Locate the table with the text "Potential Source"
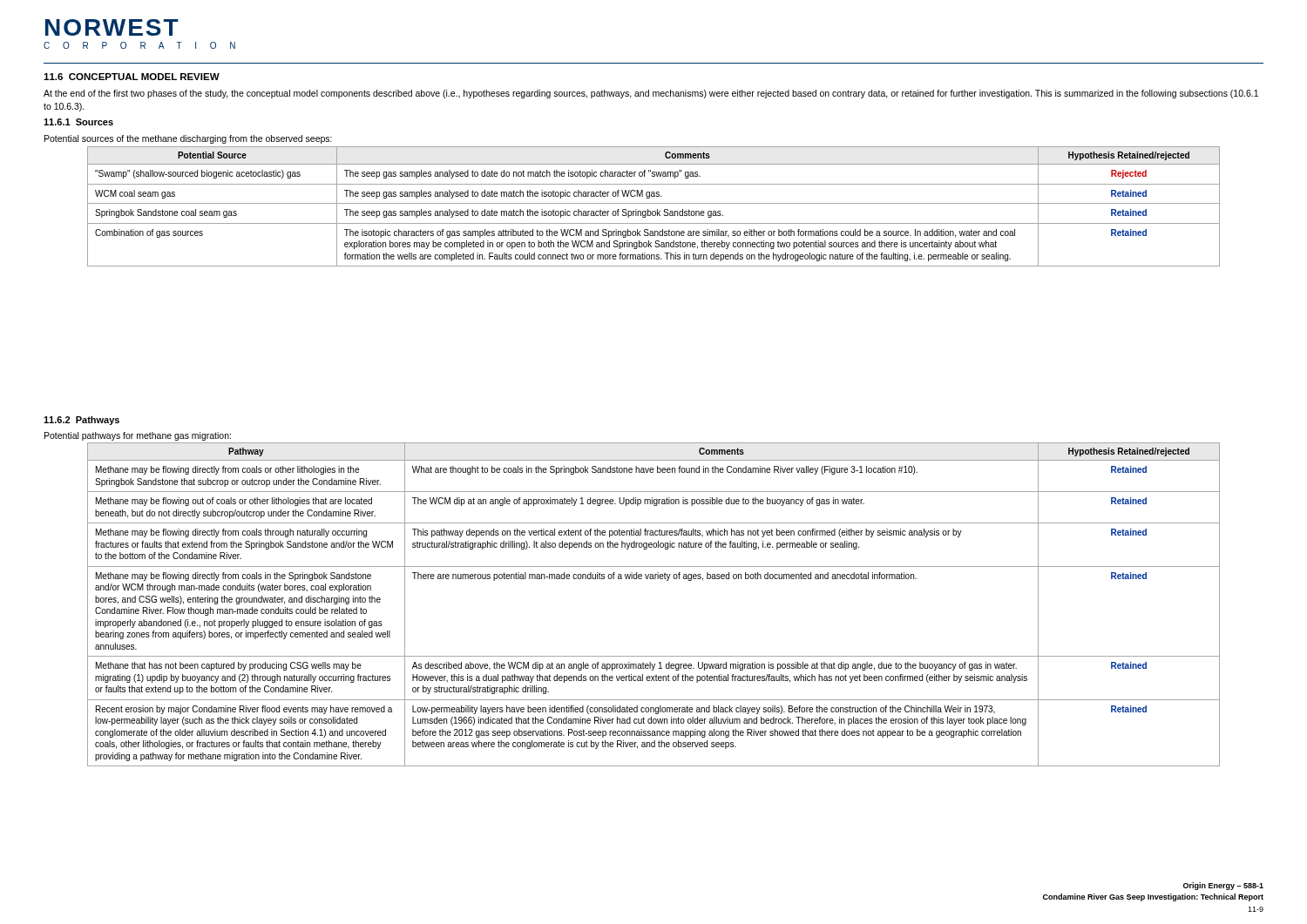 pos(654,206)
